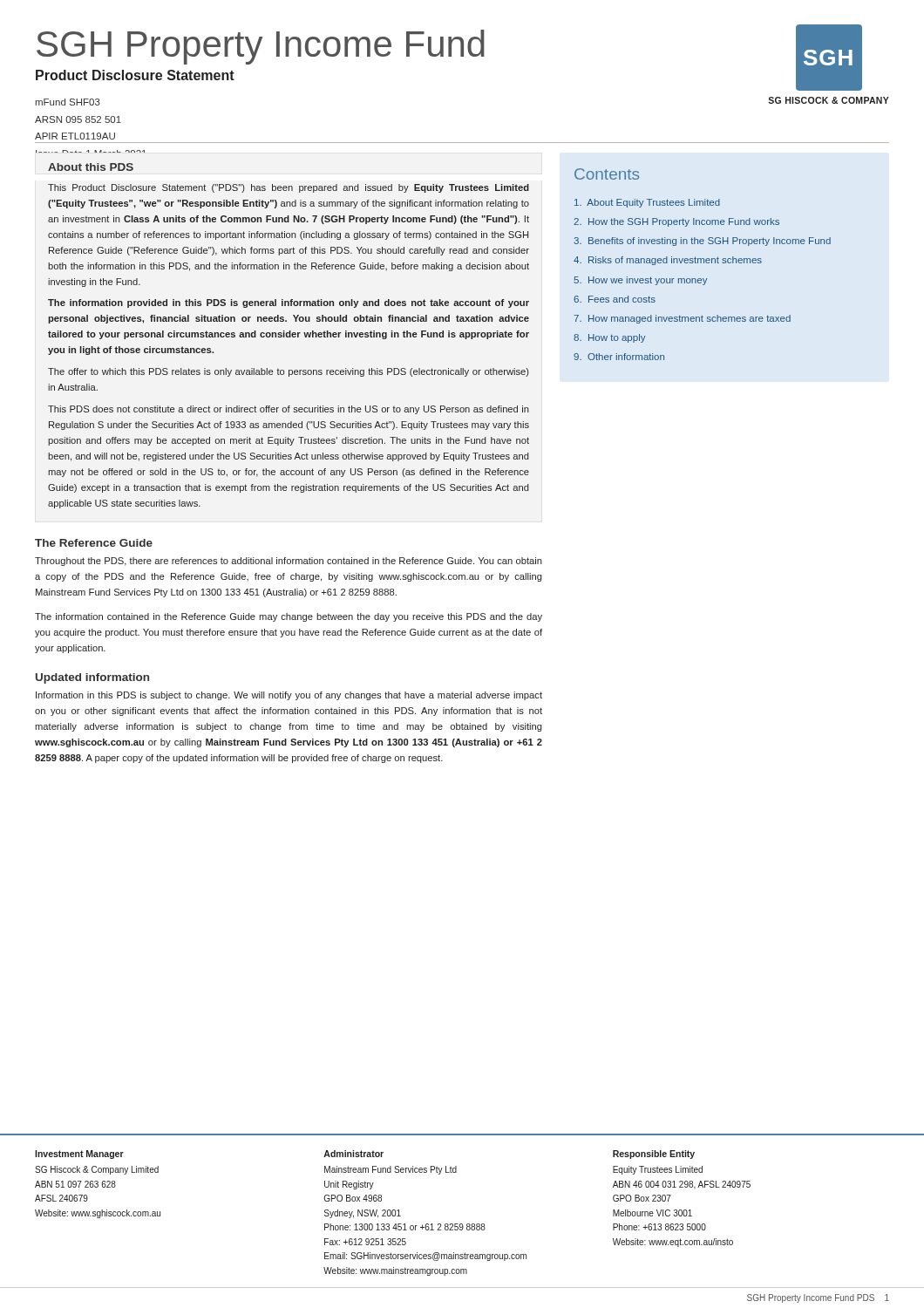Image resolution: width=924 pixels, height=1308 pixels.
Task: Click on the block starting "9. Other information"
Action: point(619,357)
